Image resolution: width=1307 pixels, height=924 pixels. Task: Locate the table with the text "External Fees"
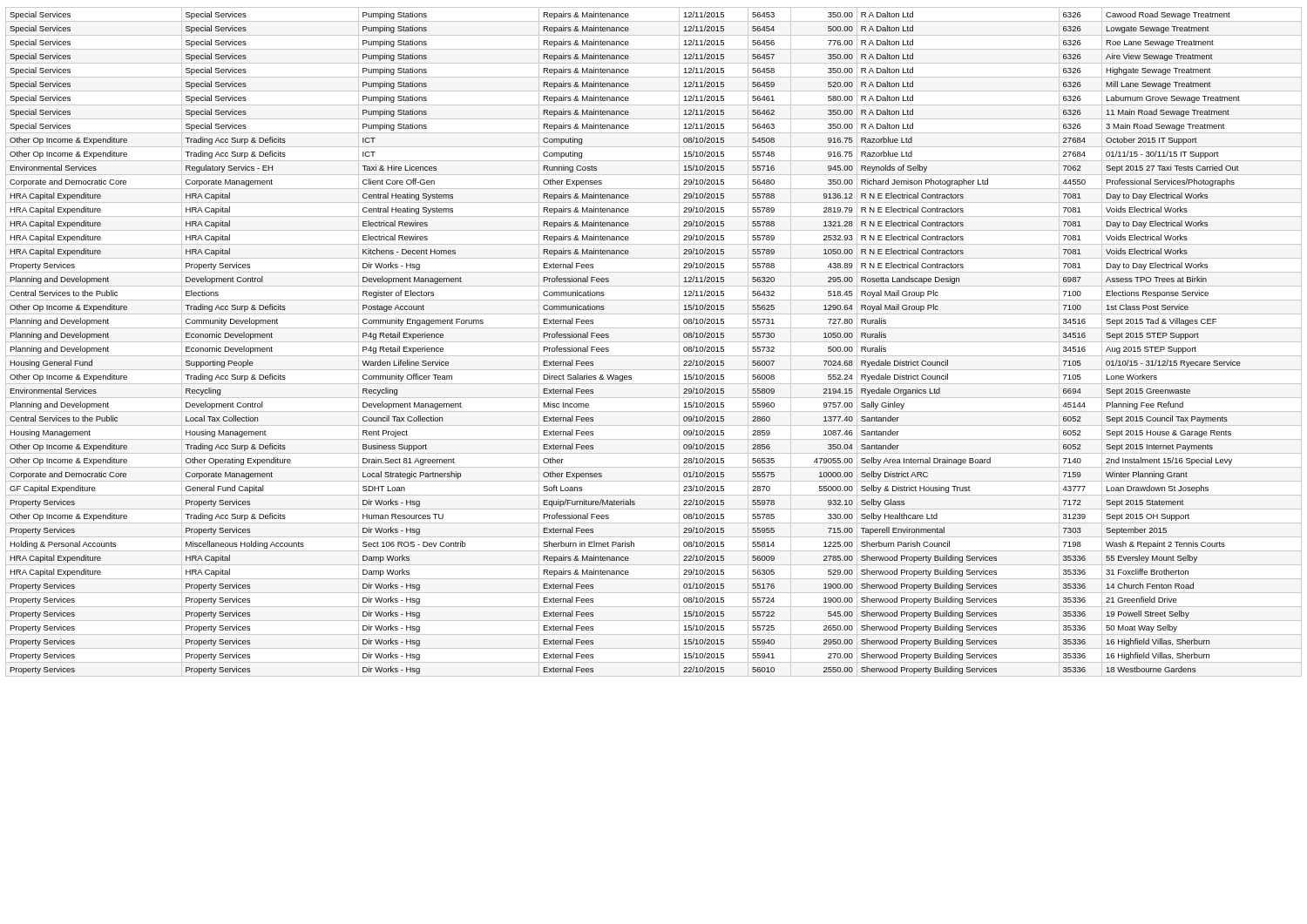pyautogui.click(x=654, y=342)
